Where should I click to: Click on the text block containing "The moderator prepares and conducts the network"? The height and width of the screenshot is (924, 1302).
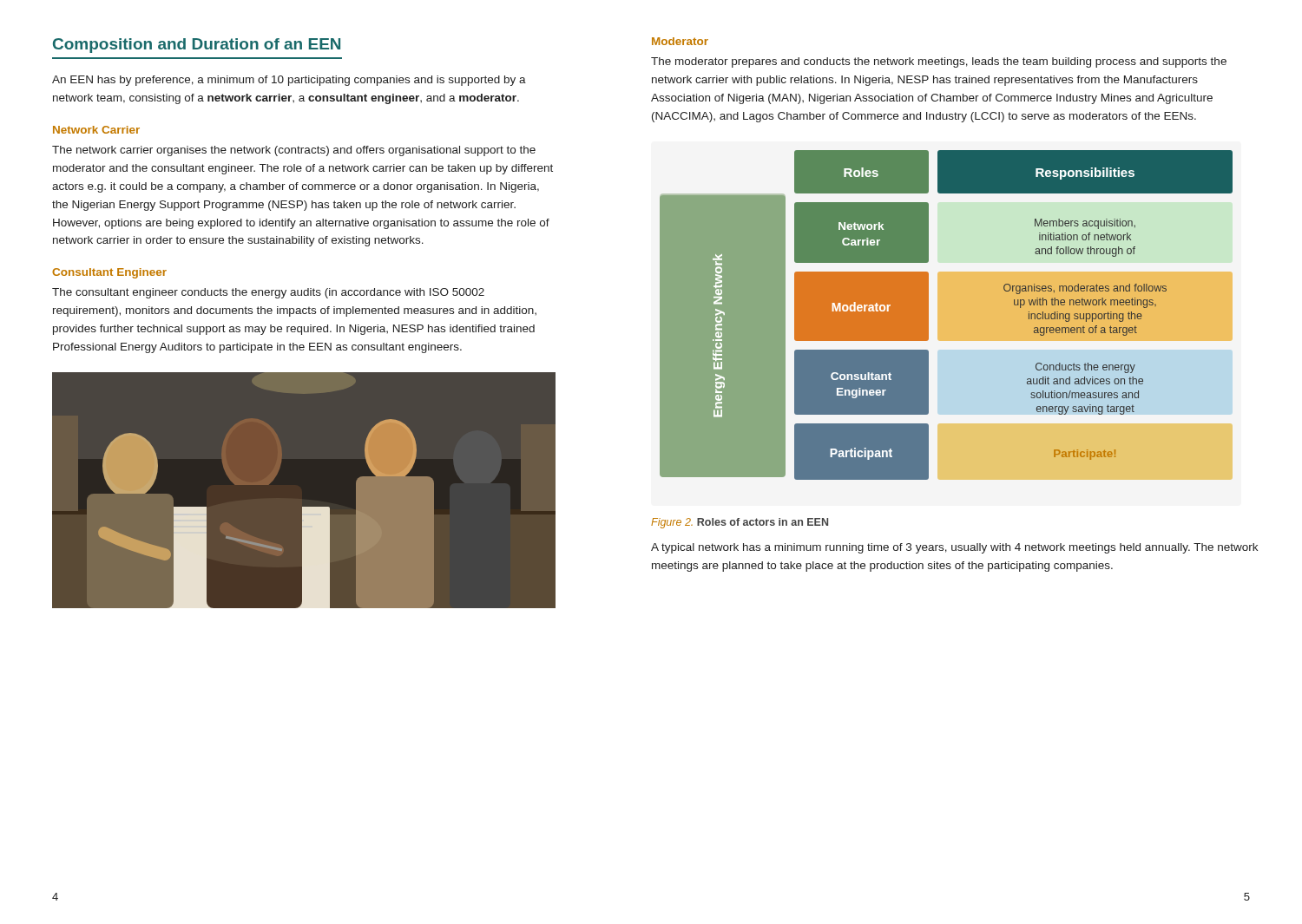coord(939,88)
